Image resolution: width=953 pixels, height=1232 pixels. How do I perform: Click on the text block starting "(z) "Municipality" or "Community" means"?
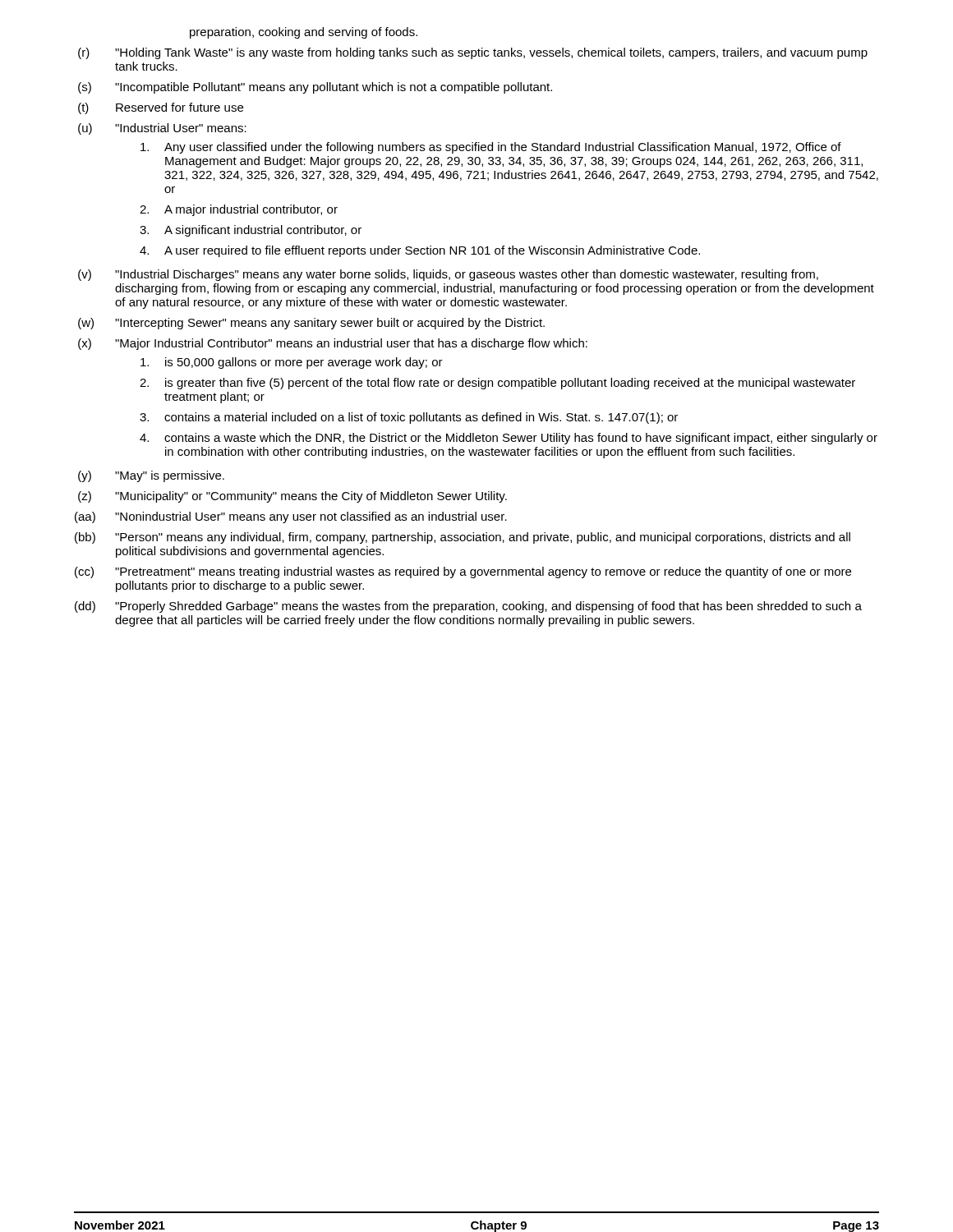pyautogui.click(x=476, y=496)
